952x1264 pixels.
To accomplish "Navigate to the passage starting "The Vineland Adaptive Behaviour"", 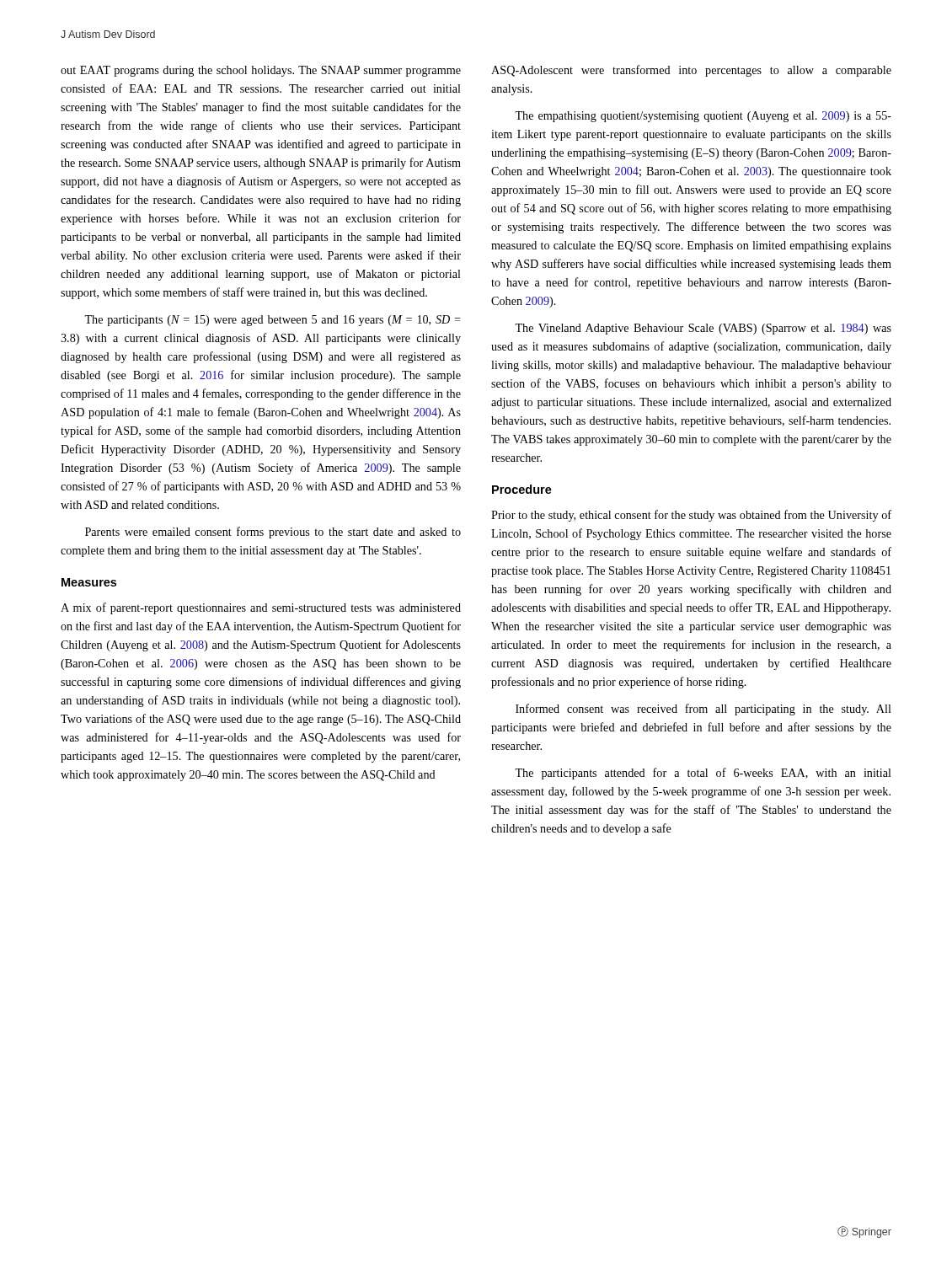I will [691, 393].
